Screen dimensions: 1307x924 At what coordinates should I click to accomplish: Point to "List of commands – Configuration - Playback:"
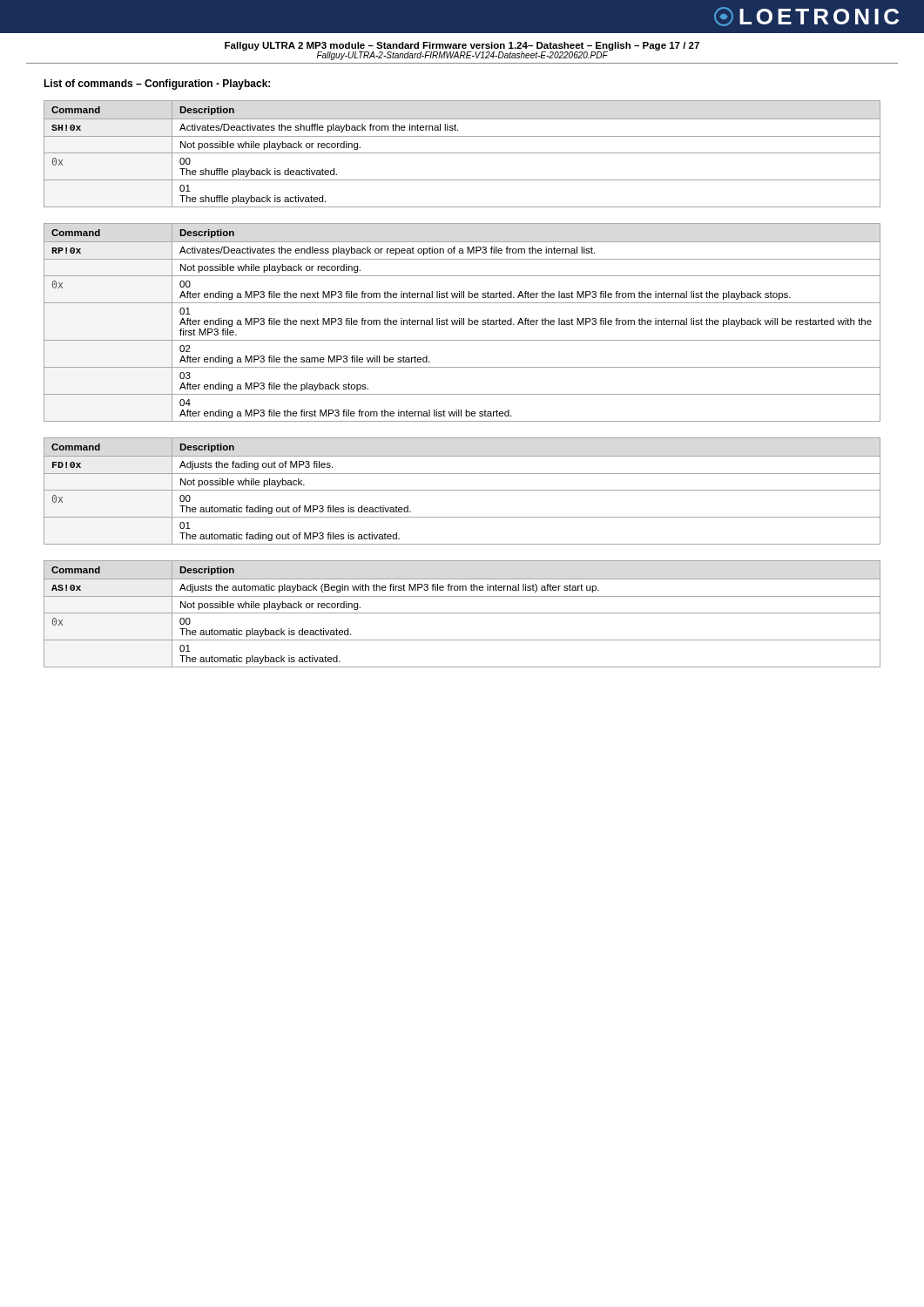point(157,84)
